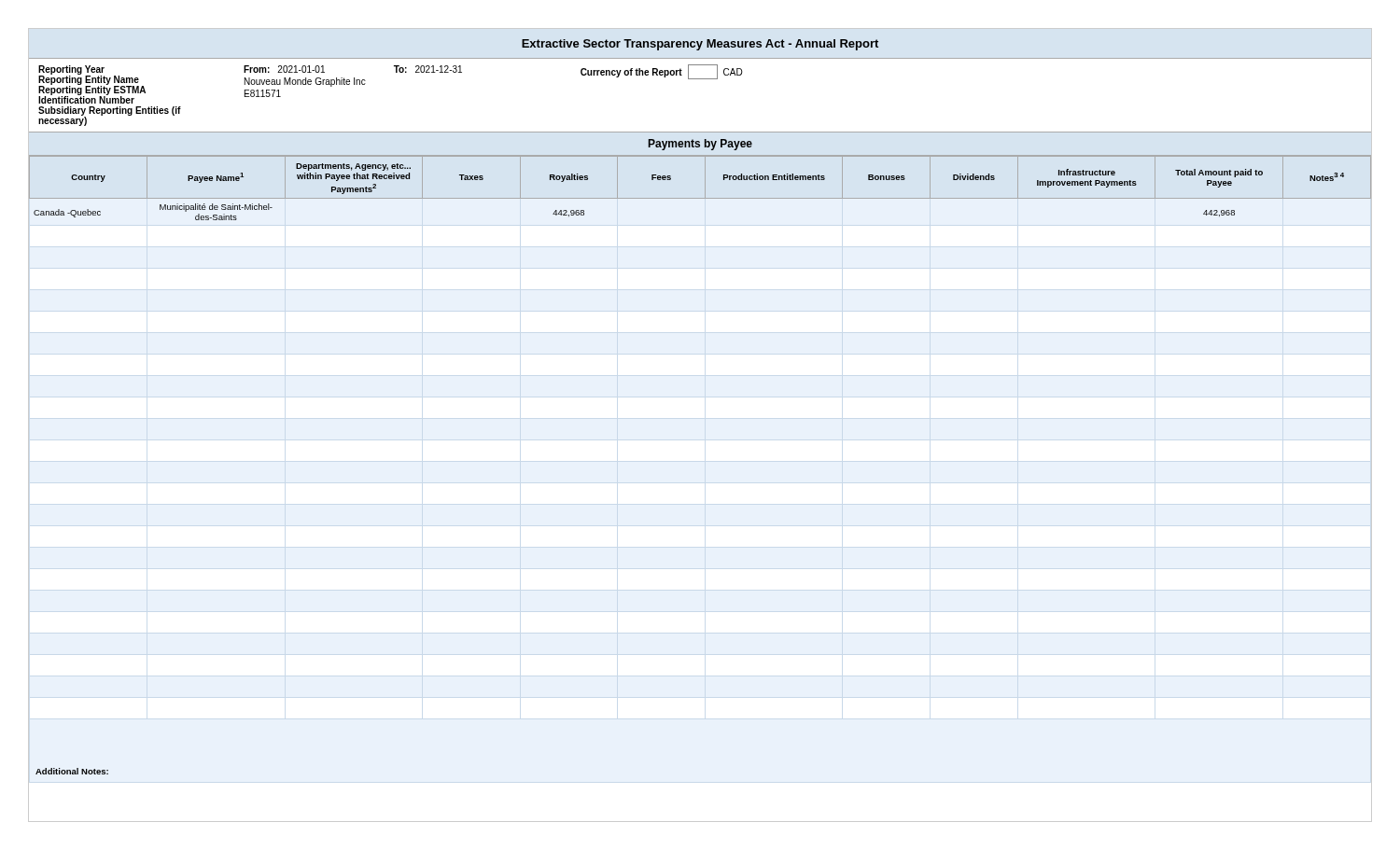Viewport: 1400px width, 850px height.
Task: Select the table that reads "Reporting Year Reporting Entity"
Action: pos(700,96)
